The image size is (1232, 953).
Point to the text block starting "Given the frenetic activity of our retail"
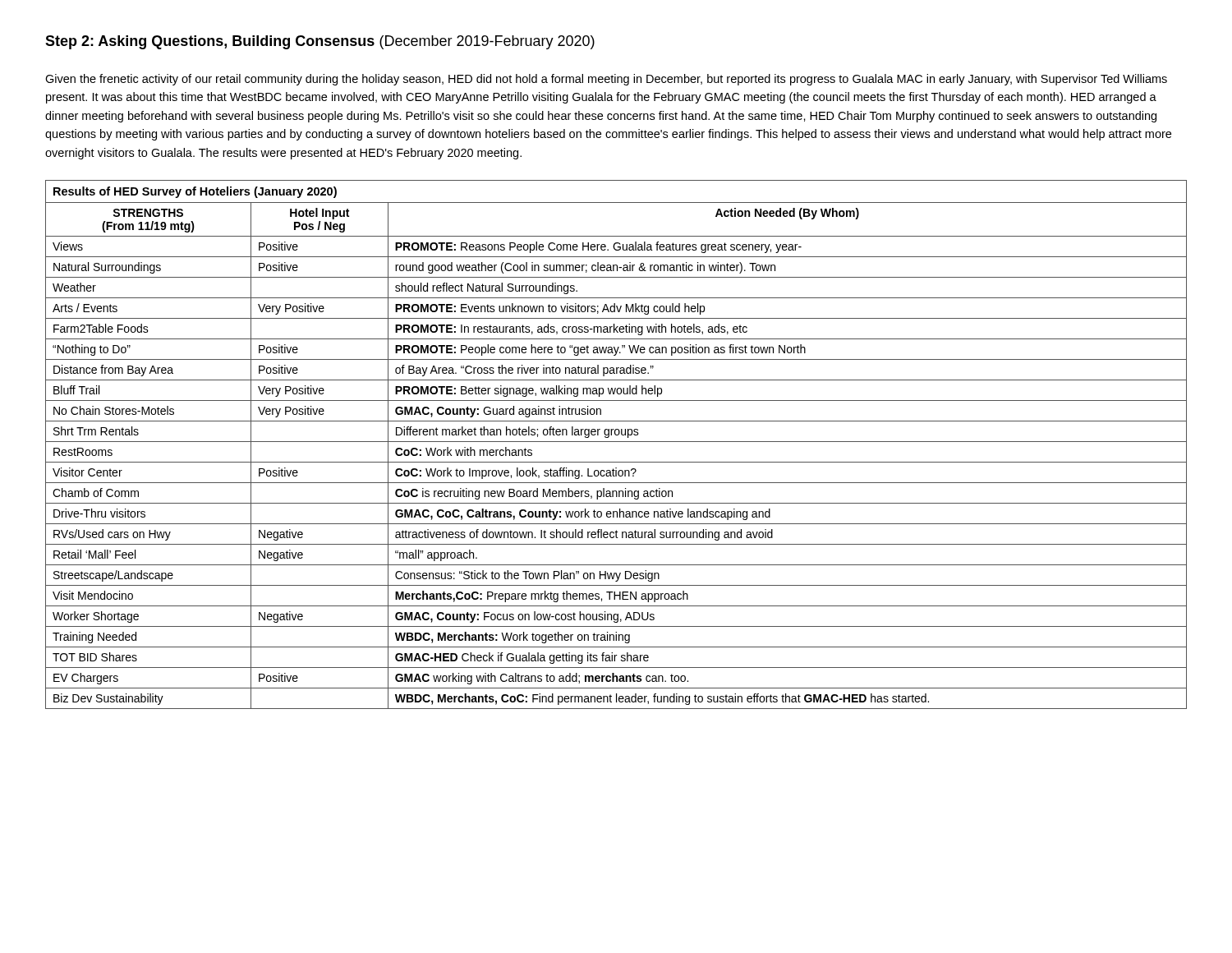point(609,116)
